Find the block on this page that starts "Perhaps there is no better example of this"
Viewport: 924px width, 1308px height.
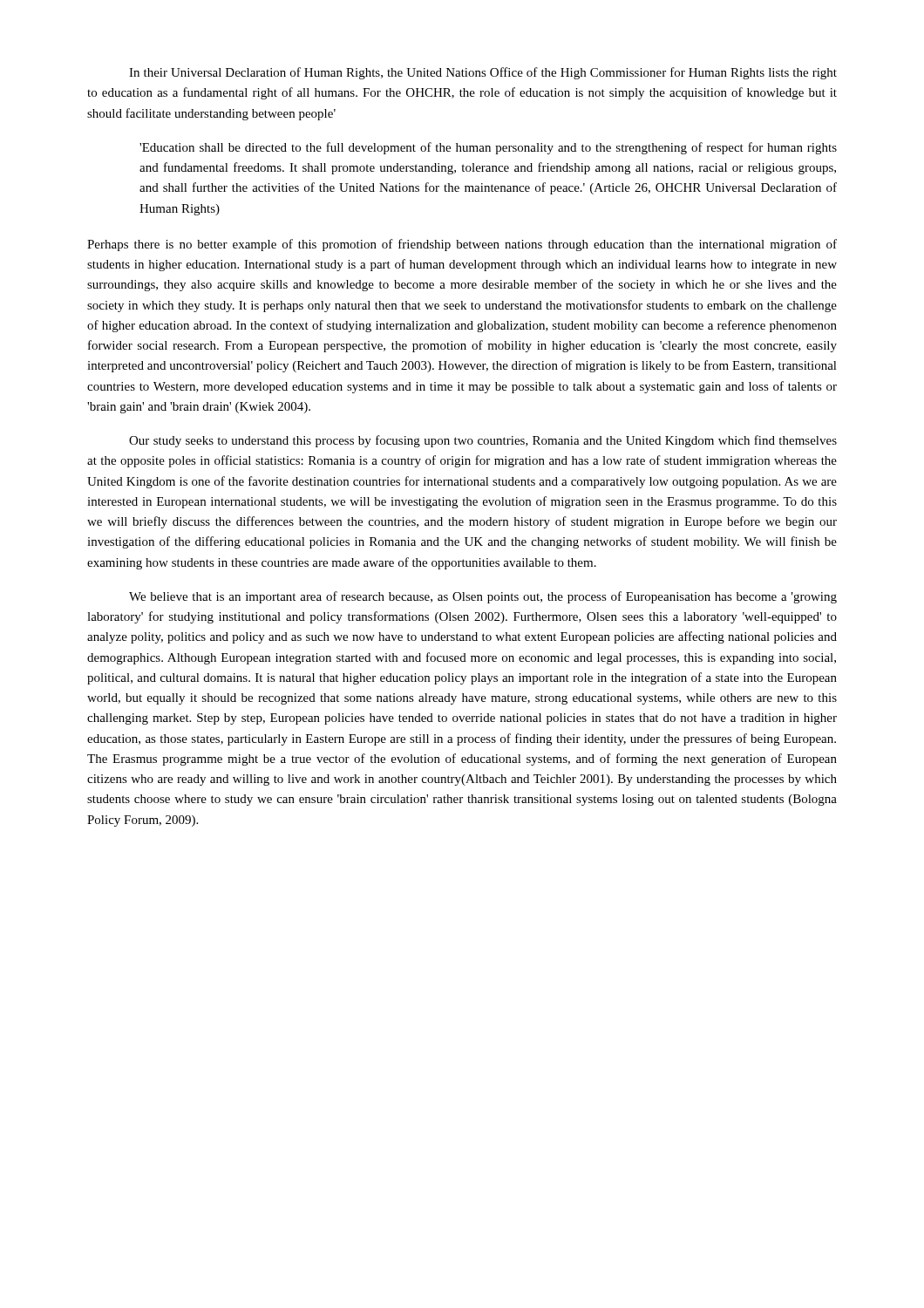click(462, 325)
